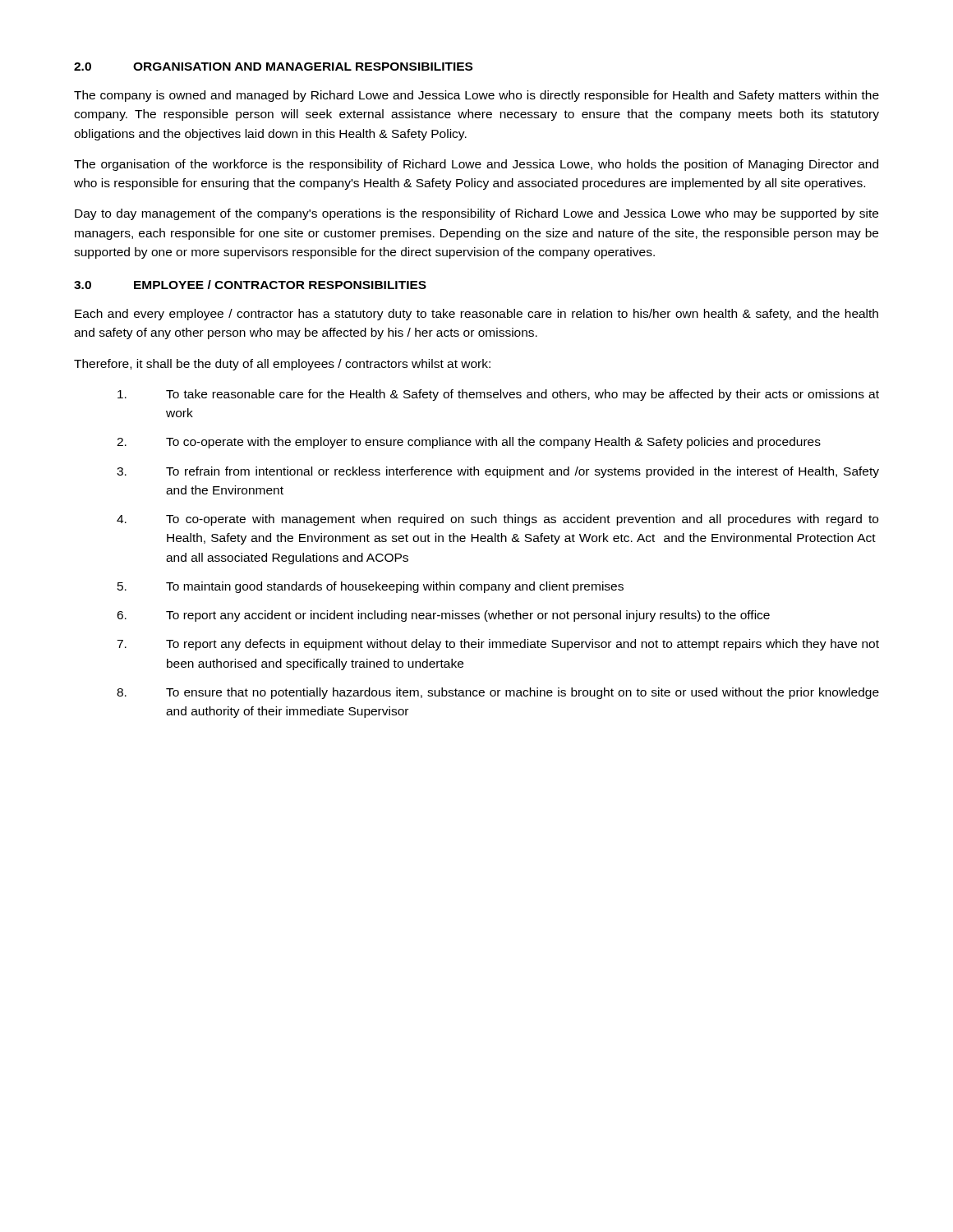The height and width of the screenshot is (1232, 953).
Task: Find the block on this page that starts "4. To co-operate with management when required"
Action: pyautogui.click(x=476, y=538)
